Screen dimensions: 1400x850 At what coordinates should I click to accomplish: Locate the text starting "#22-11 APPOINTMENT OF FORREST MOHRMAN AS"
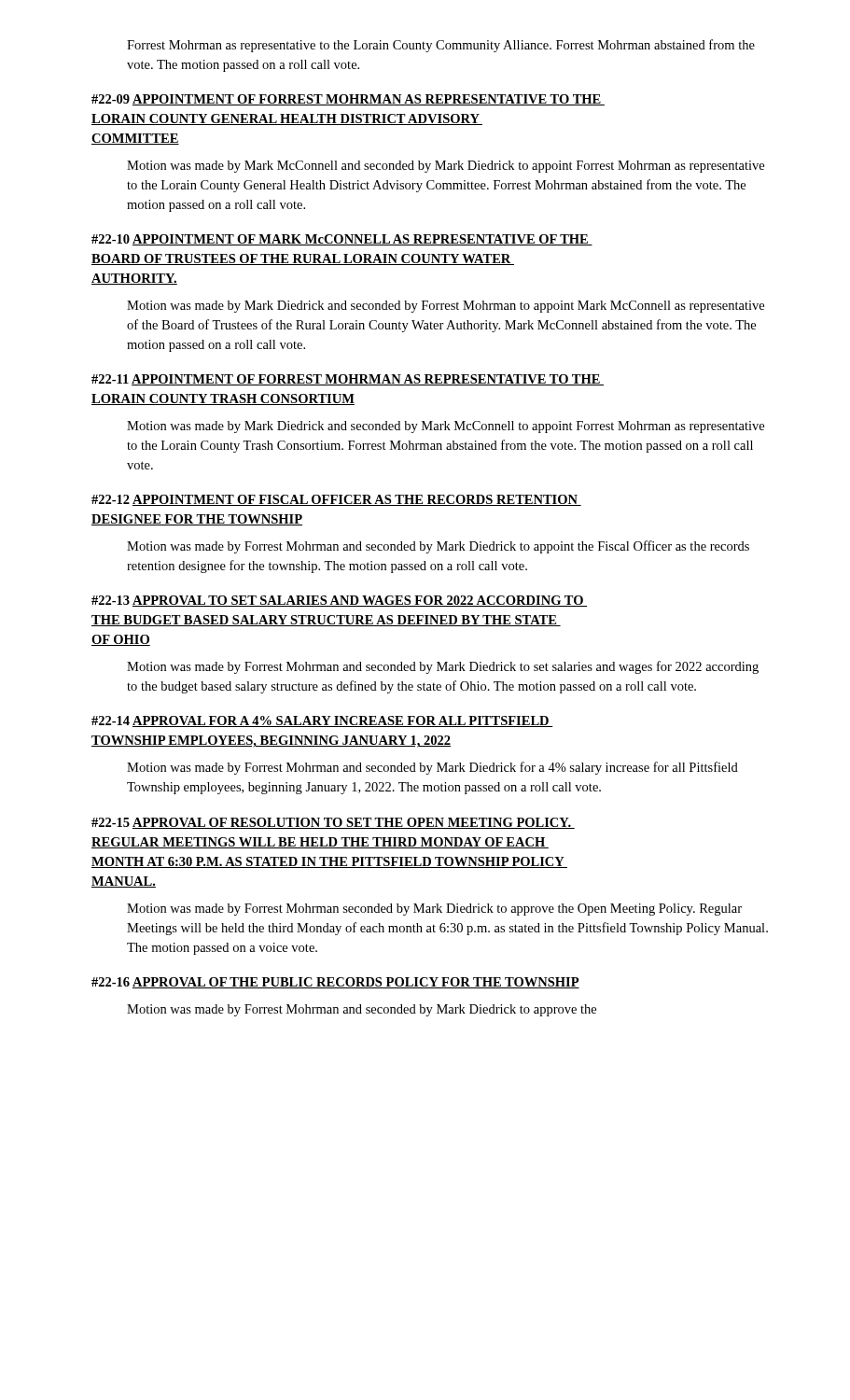pyautogui.click(x=348, y=389)
